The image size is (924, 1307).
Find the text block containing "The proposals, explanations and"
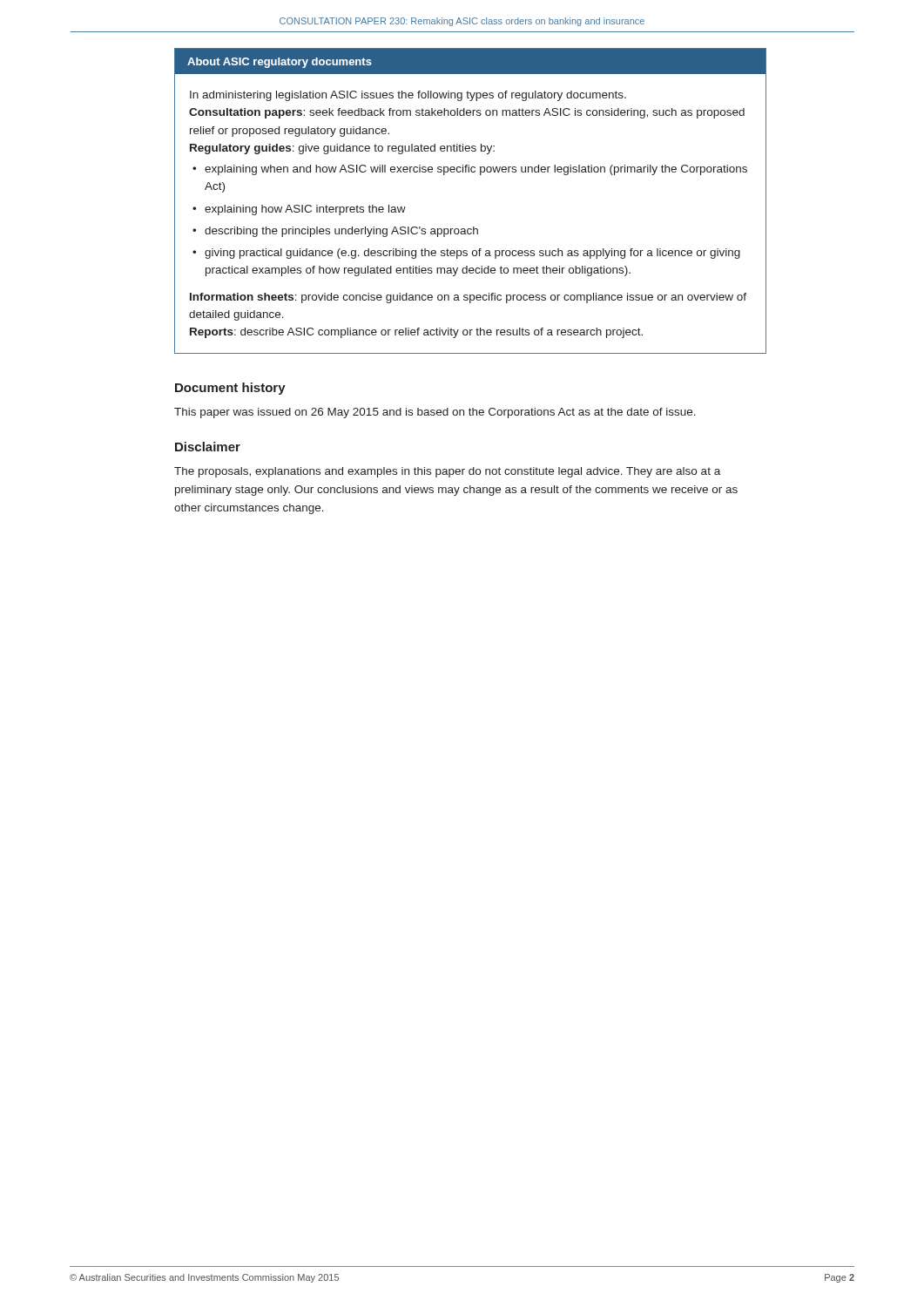456,489
